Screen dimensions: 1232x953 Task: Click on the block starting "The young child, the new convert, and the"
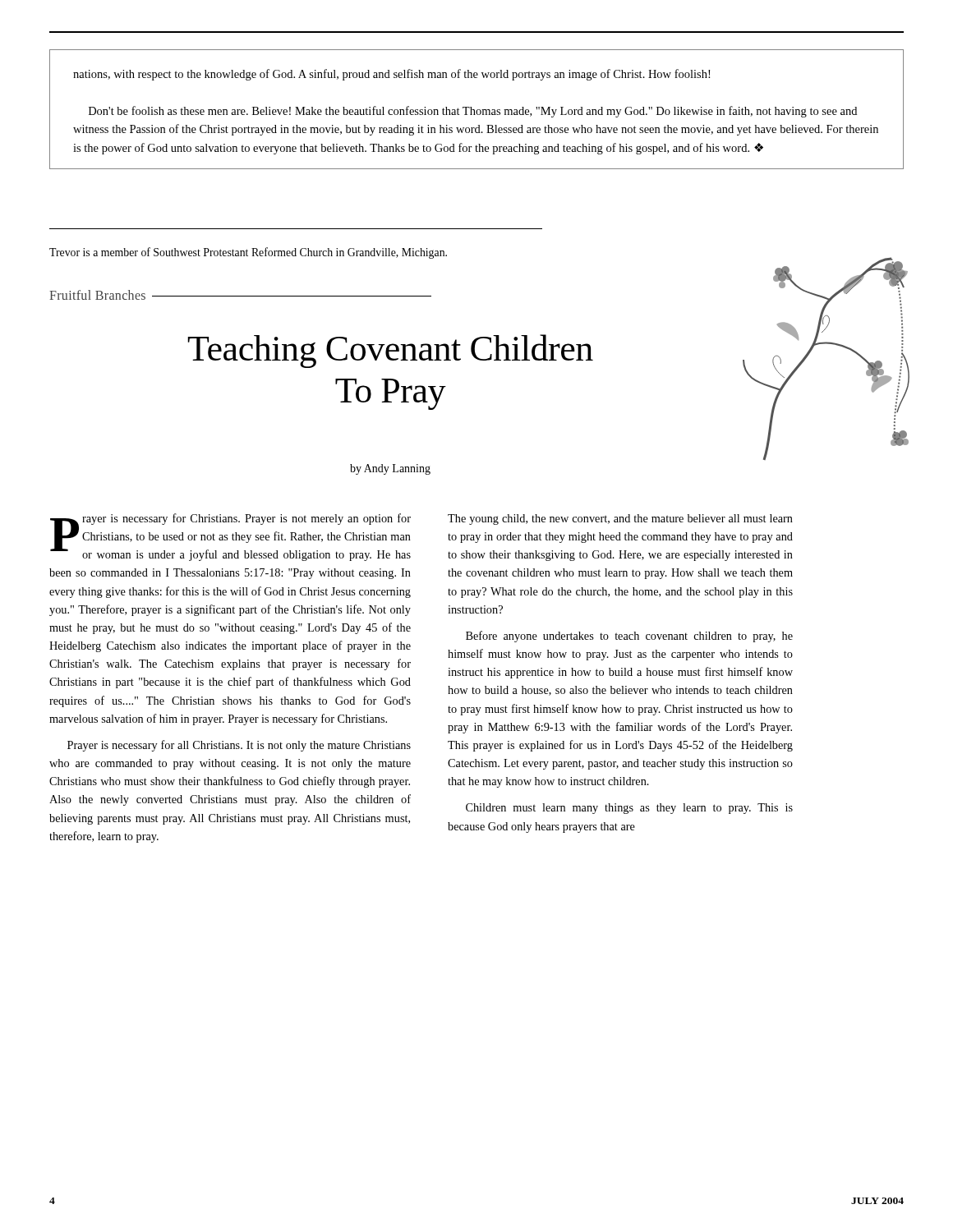pyautogui.click(x=620, y=672)
